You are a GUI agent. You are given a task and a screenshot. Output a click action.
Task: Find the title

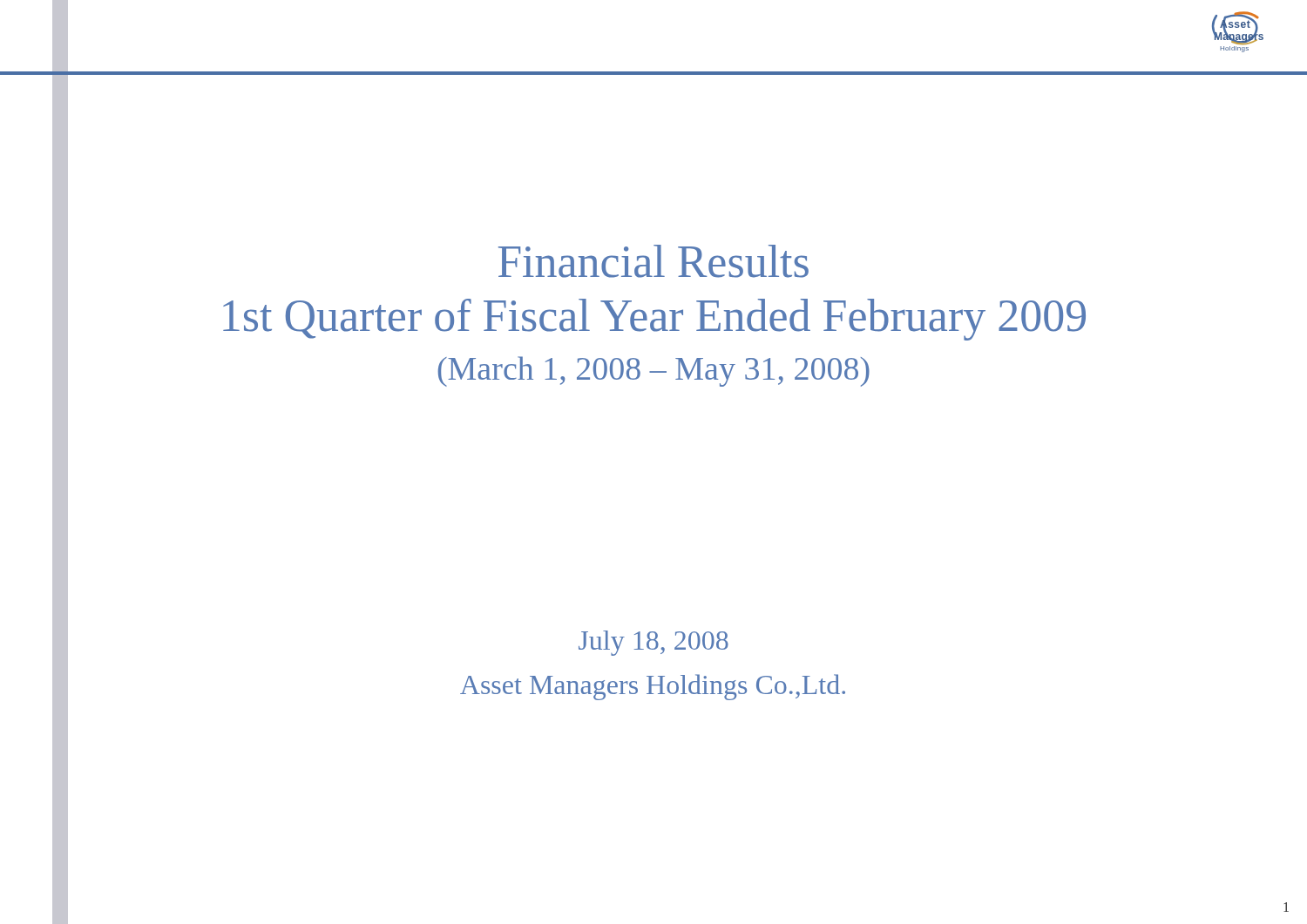click(654, 314)
